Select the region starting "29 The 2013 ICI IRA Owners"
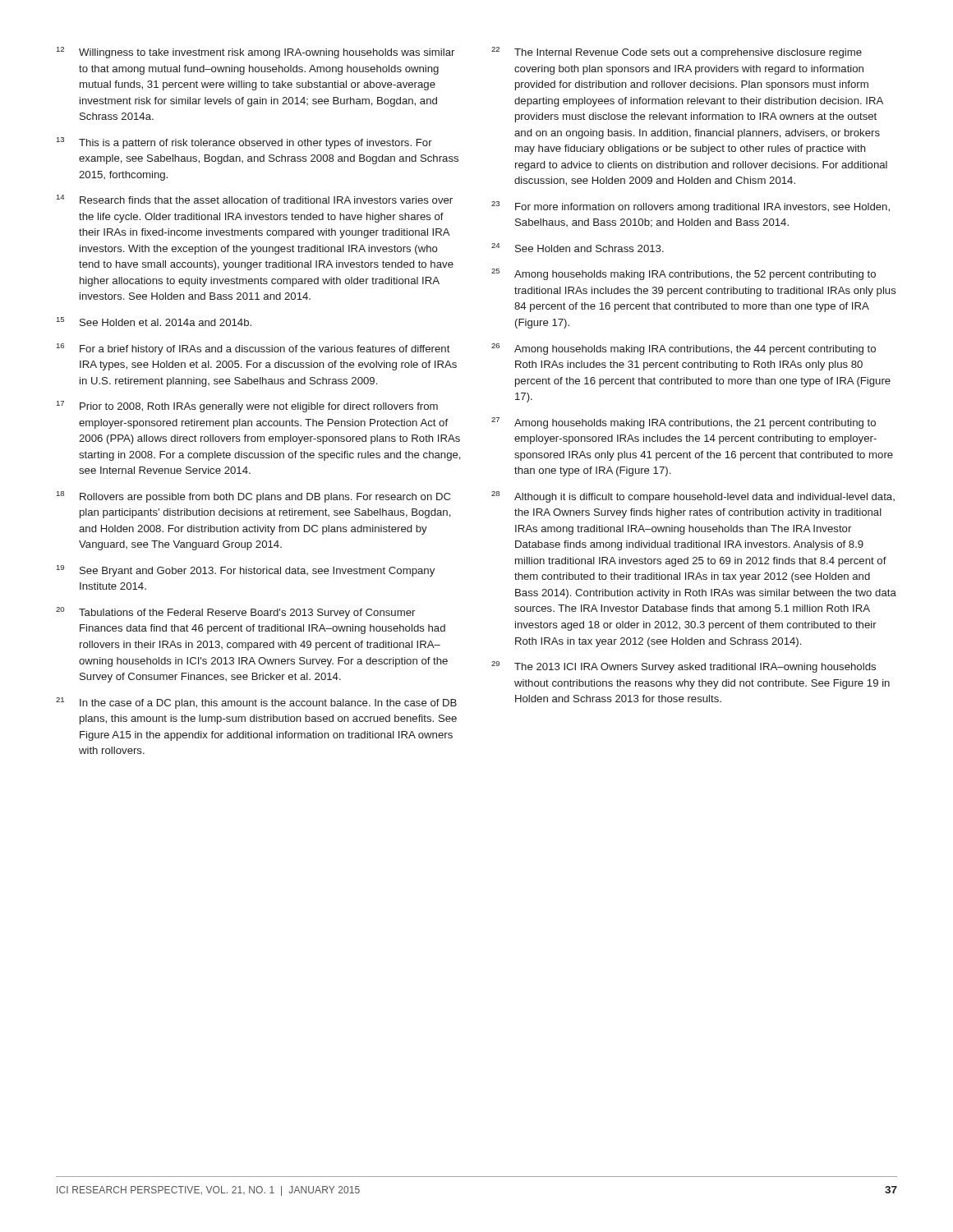 tap(694, 683)
